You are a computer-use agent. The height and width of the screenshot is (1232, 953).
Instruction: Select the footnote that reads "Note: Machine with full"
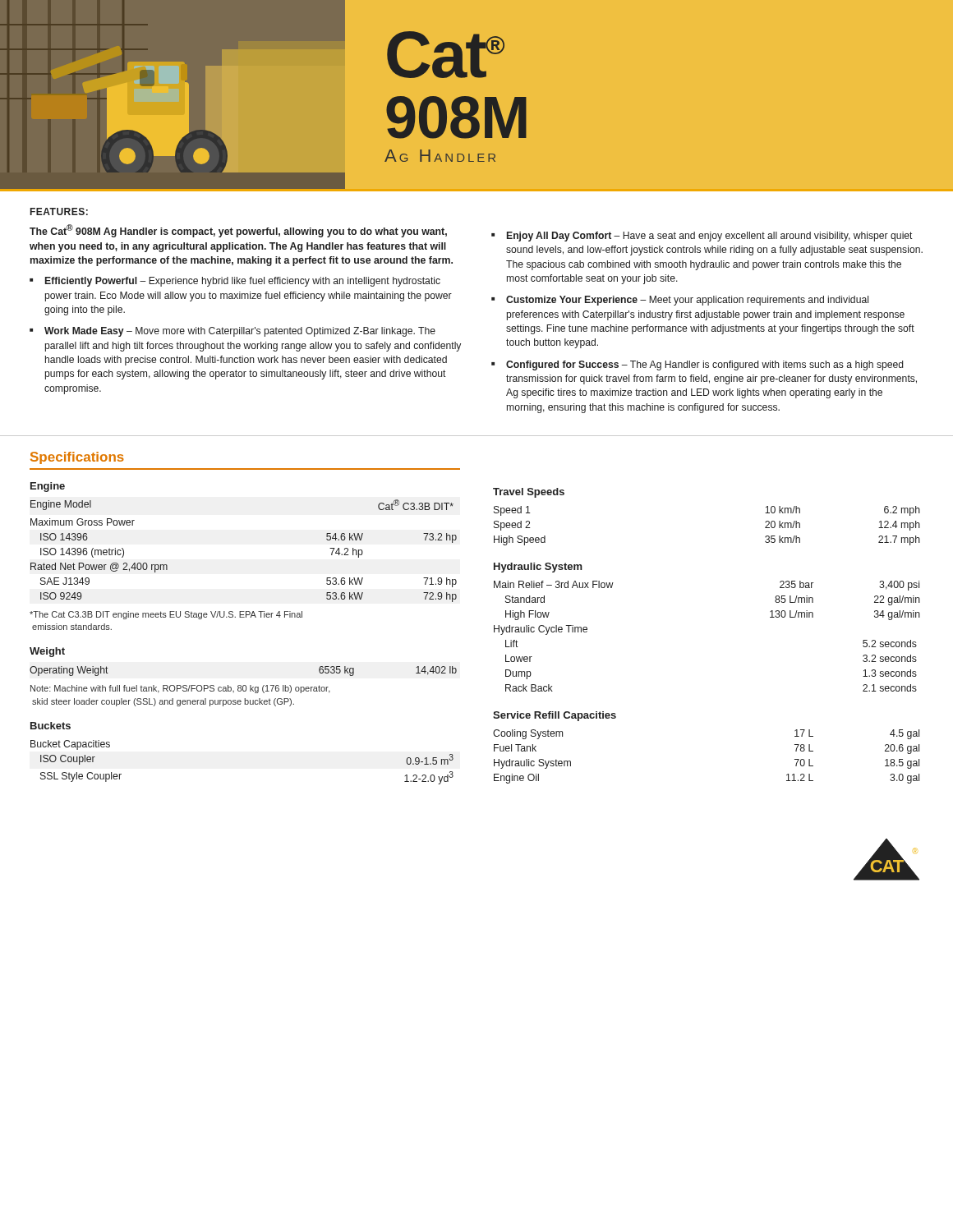pyautogui.click(x=180, y=695)
